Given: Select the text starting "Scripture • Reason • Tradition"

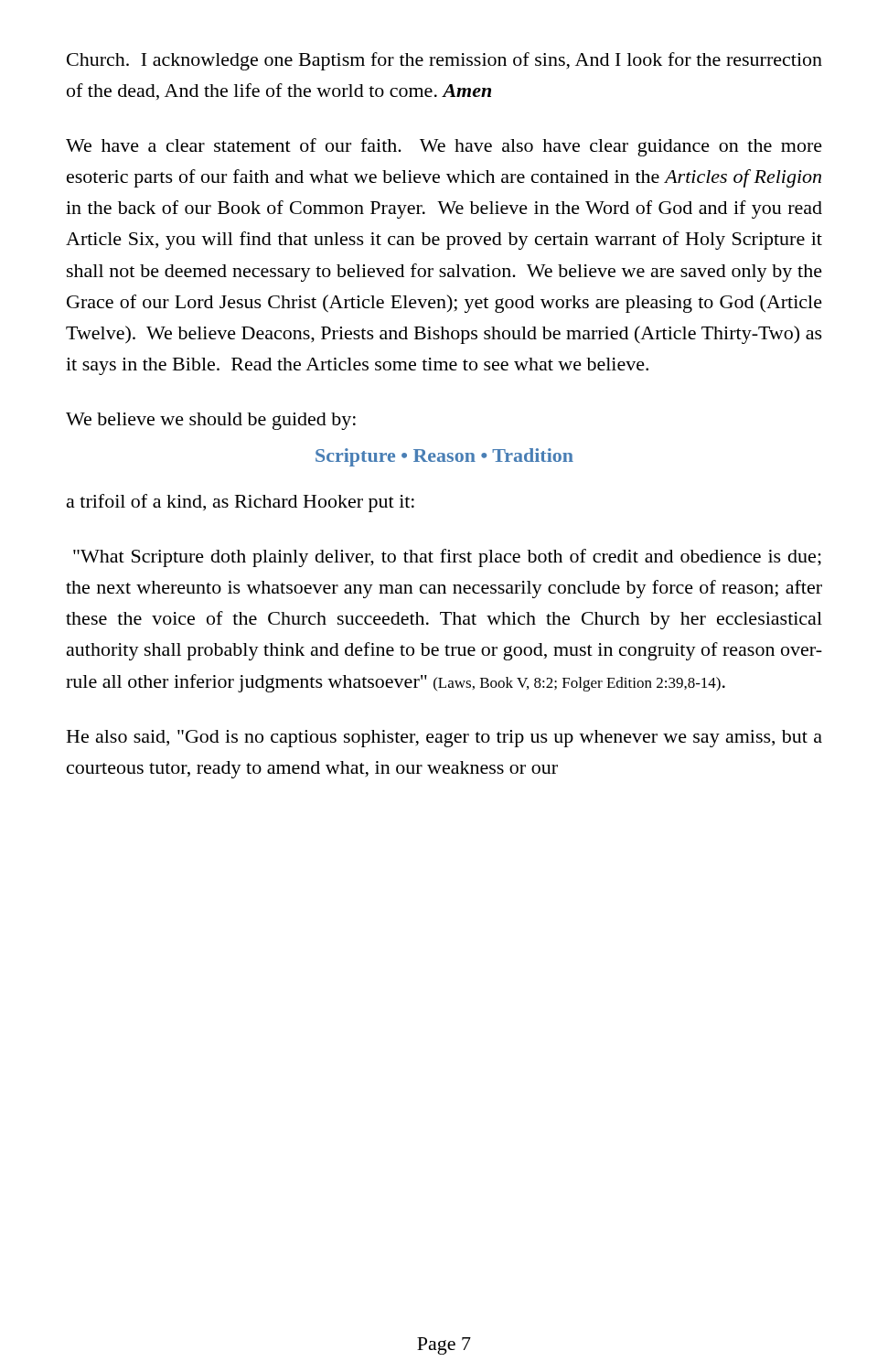Looking at the screenshot, I should (444, 455).
